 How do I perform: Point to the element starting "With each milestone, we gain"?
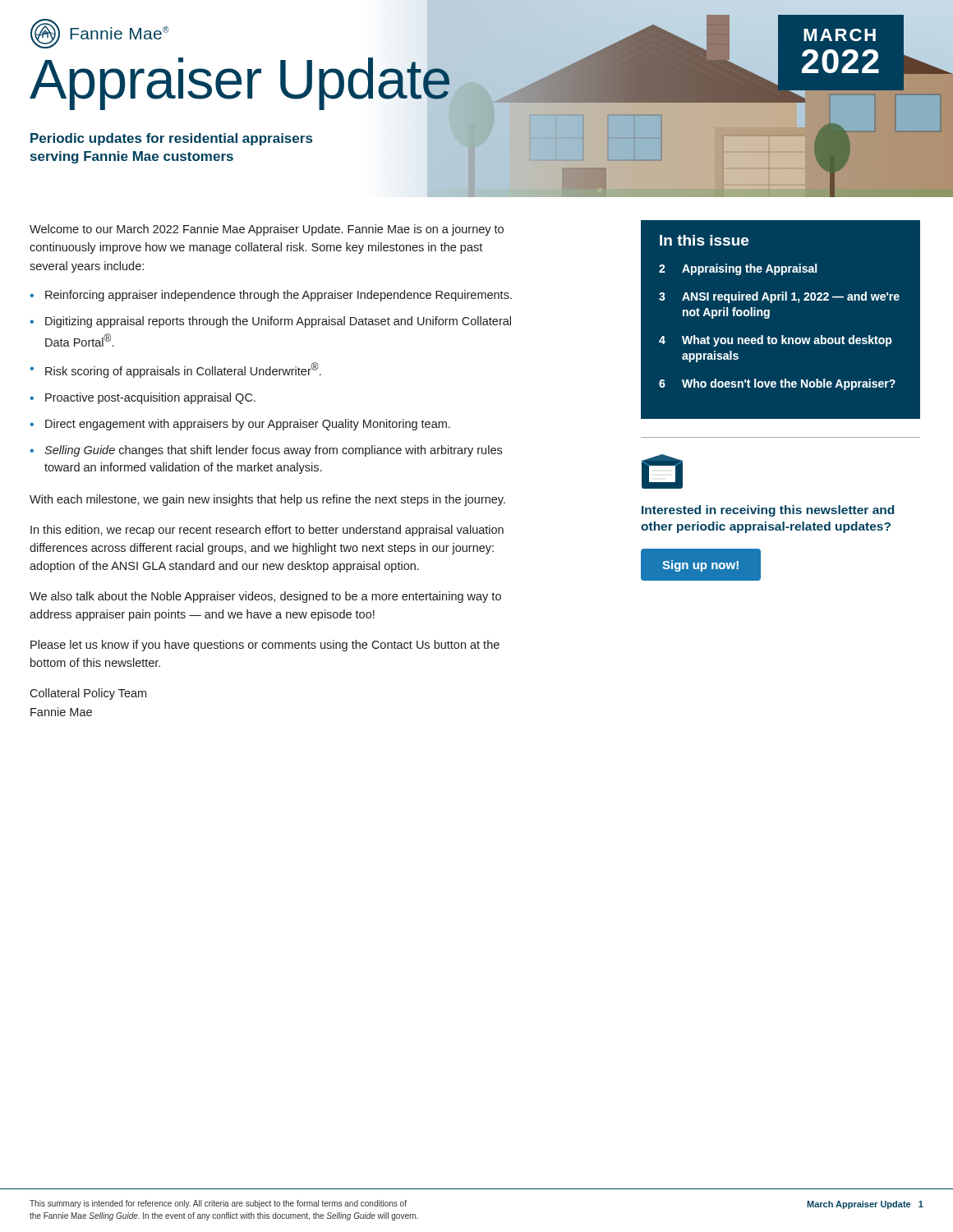point(268,499)
